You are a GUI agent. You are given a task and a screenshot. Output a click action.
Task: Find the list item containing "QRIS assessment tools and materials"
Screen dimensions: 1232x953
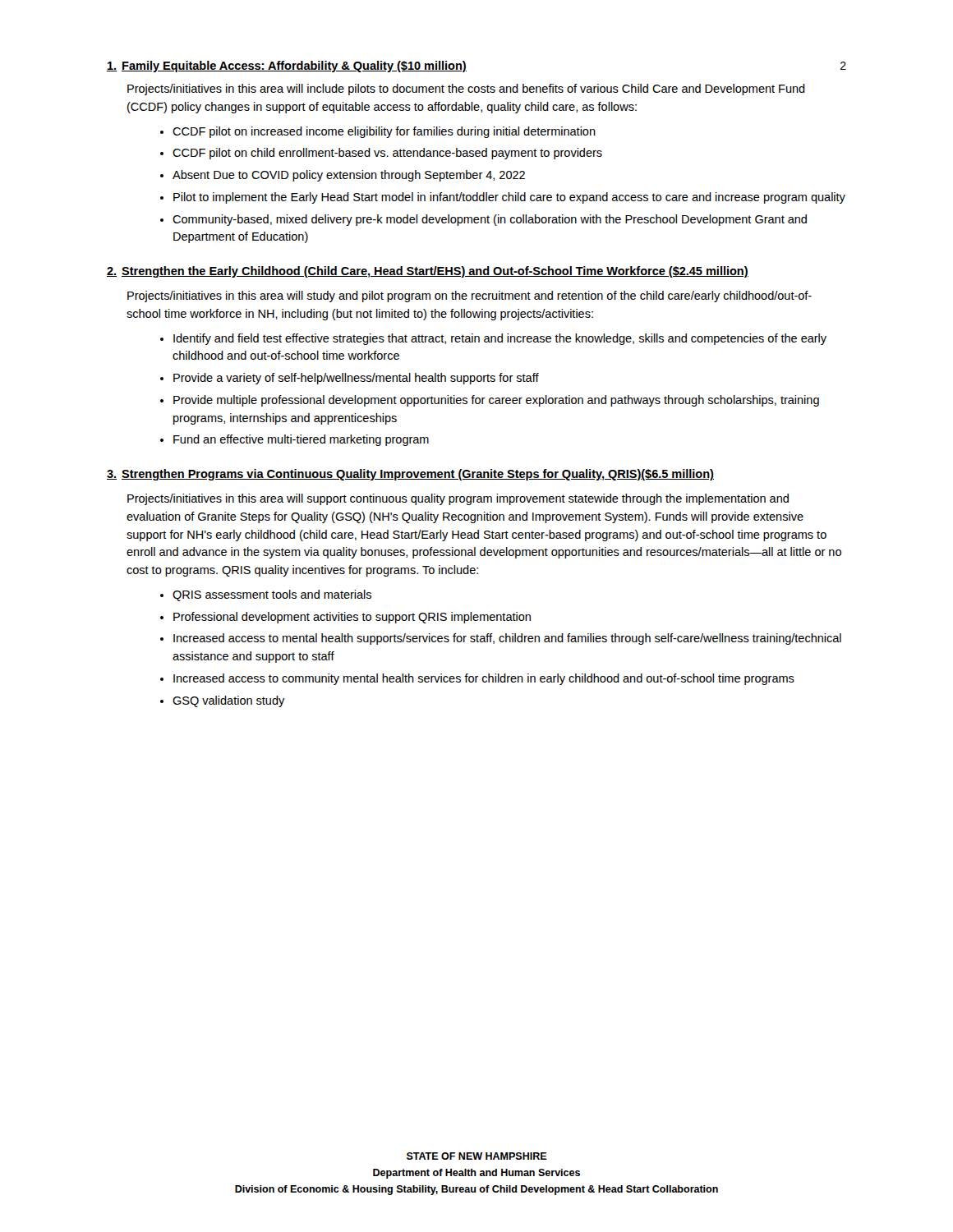pyautogui.click(x=272, y=594)
